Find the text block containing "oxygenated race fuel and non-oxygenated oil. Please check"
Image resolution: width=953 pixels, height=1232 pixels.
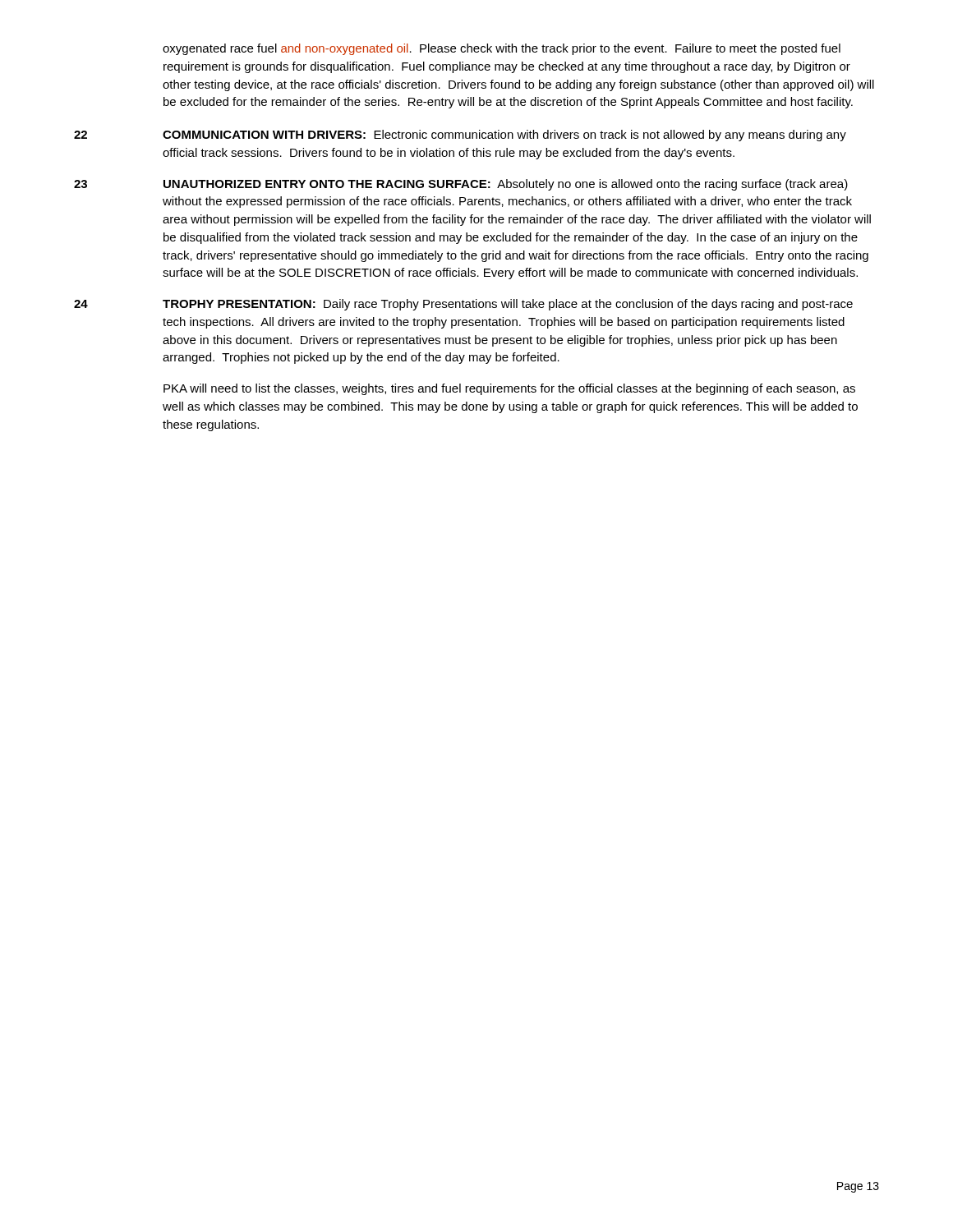(x=519, y=75)
